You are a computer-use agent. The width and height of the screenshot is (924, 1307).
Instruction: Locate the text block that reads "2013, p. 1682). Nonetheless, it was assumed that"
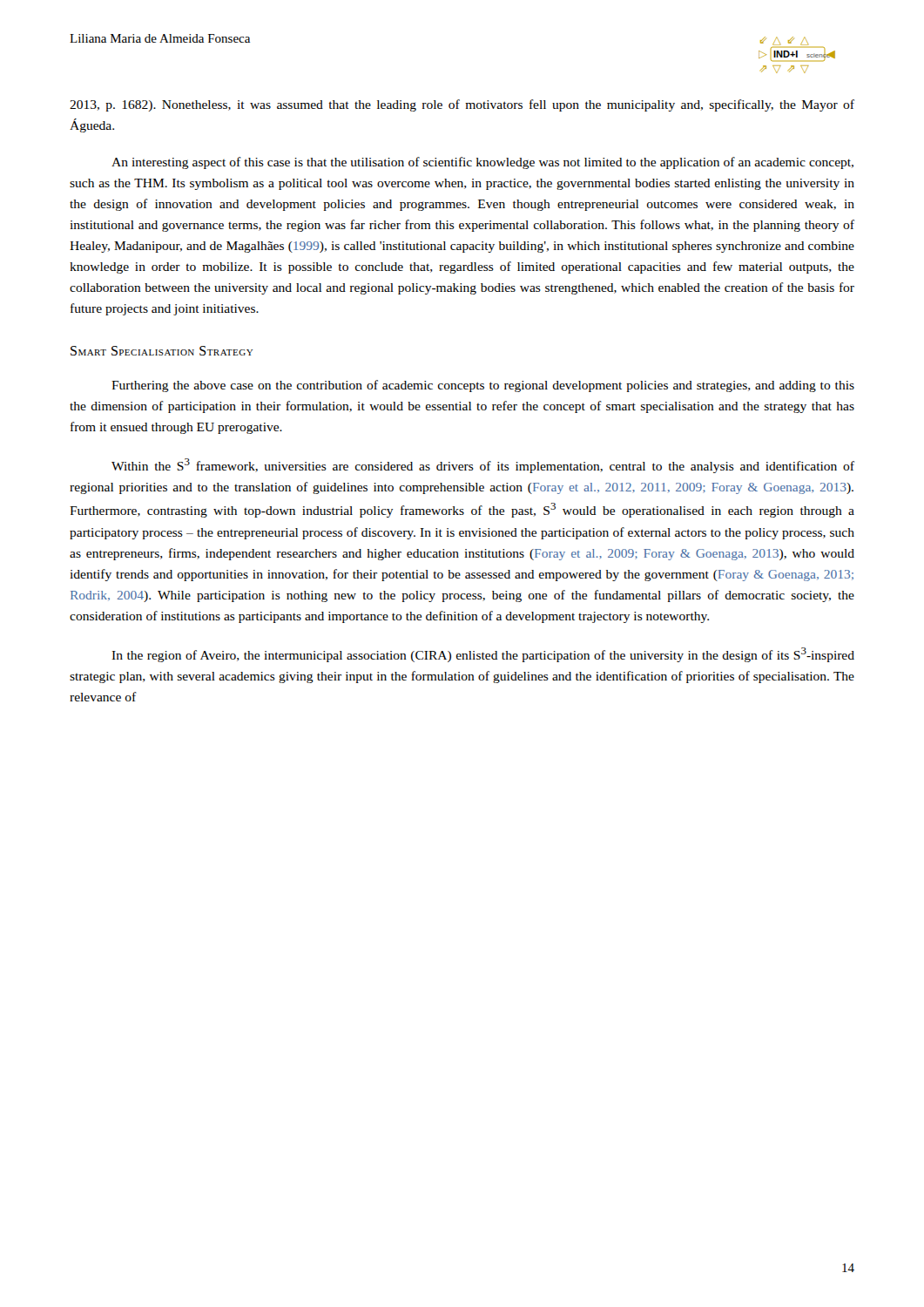click(x=462, y=115)
